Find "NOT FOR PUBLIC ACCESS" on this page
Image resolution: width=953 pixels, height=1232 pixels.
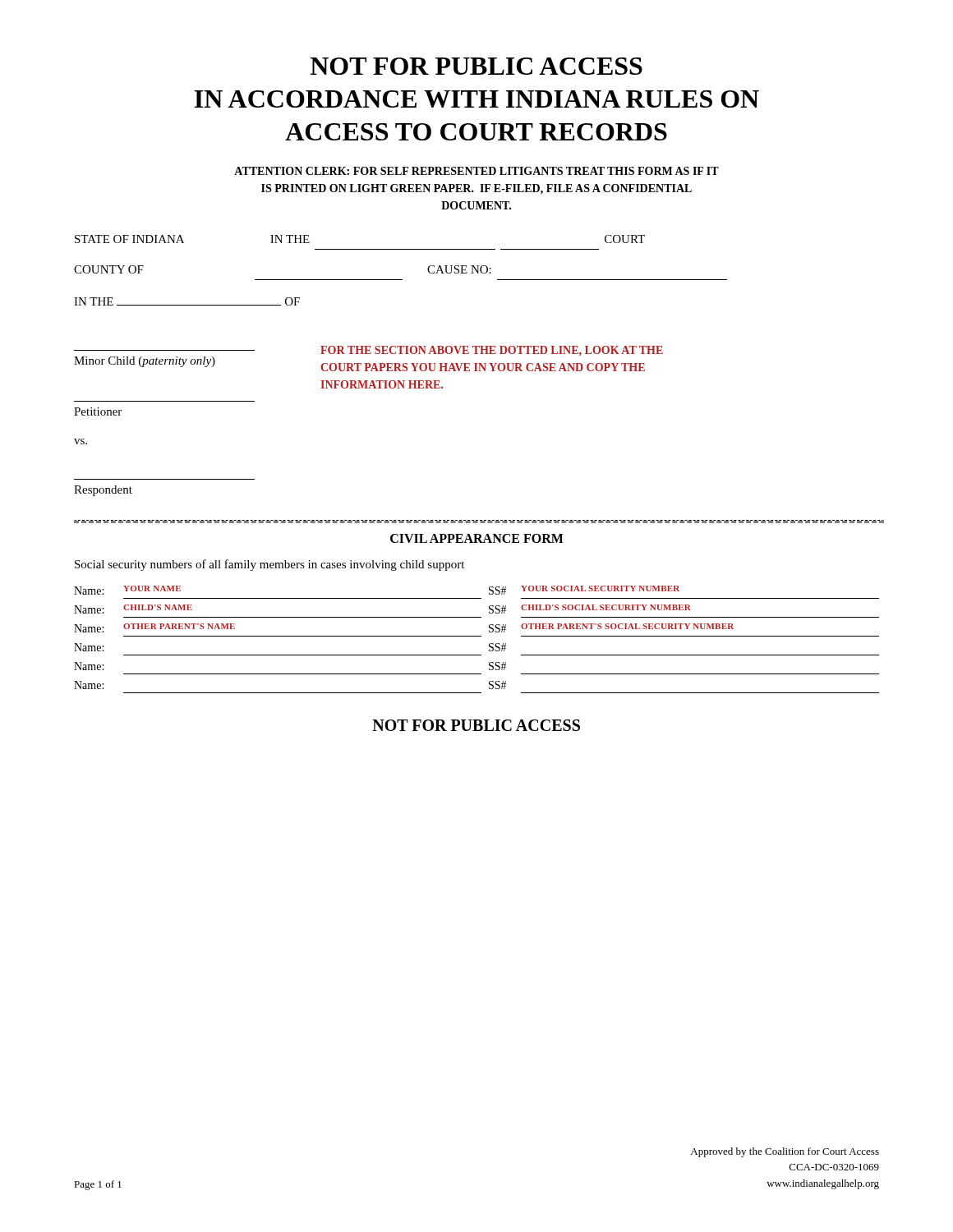[x=476, y=725]
